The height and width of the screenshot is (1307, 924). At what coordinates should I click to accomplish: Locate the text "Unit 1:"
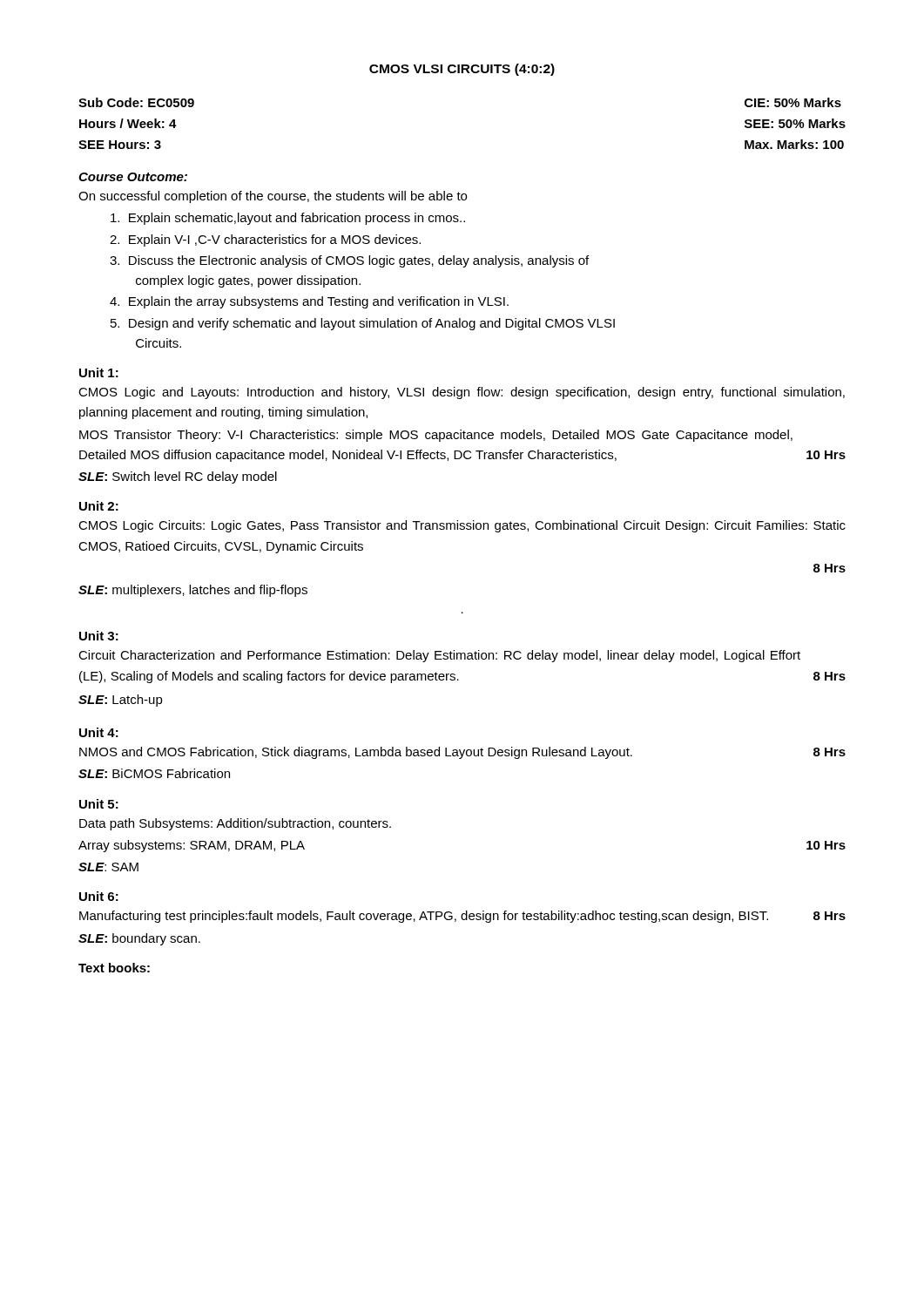pos(99,372)
